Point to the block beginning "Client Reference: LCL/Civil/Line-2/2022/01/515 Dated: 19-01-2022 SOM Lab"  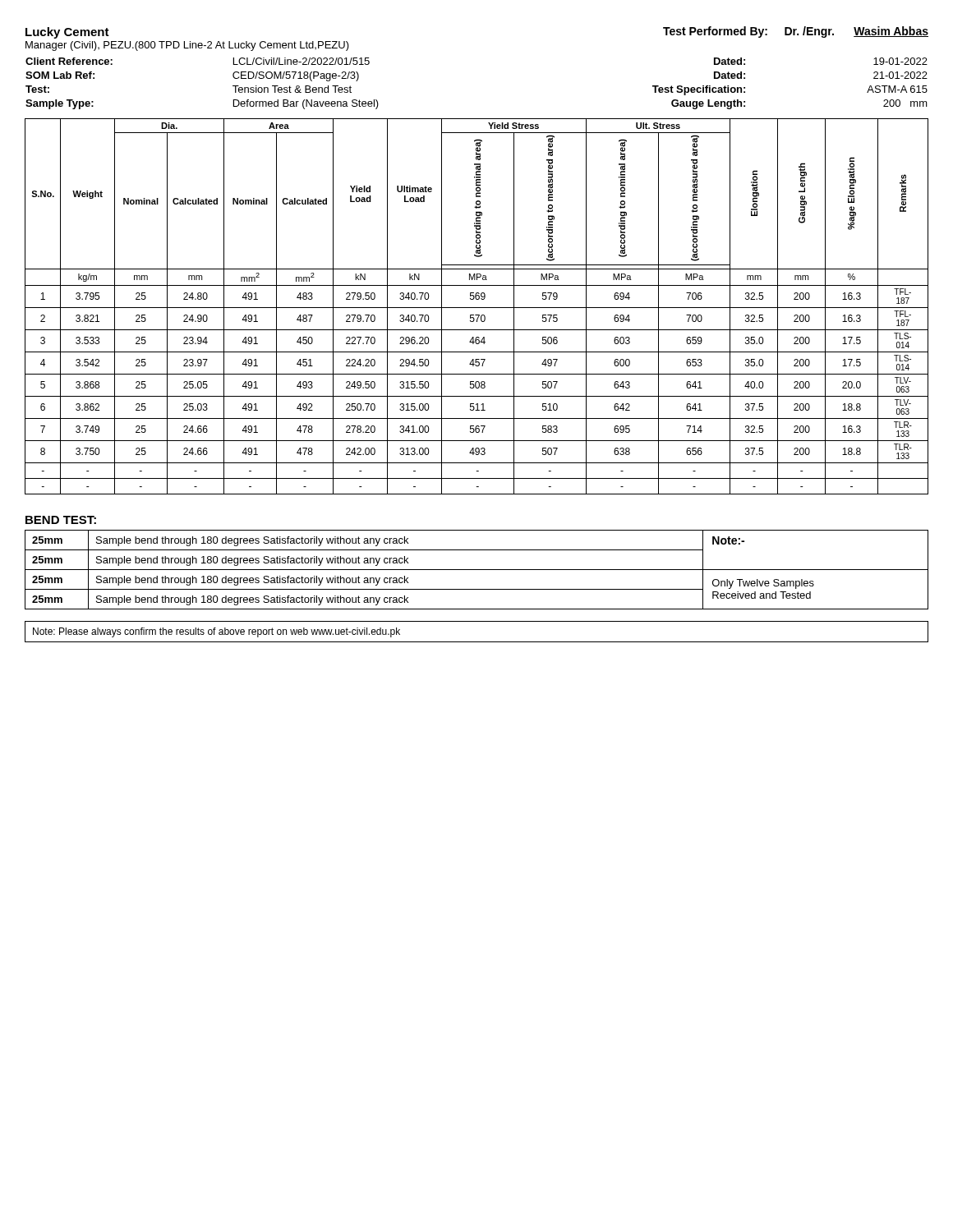click(70, 61)
